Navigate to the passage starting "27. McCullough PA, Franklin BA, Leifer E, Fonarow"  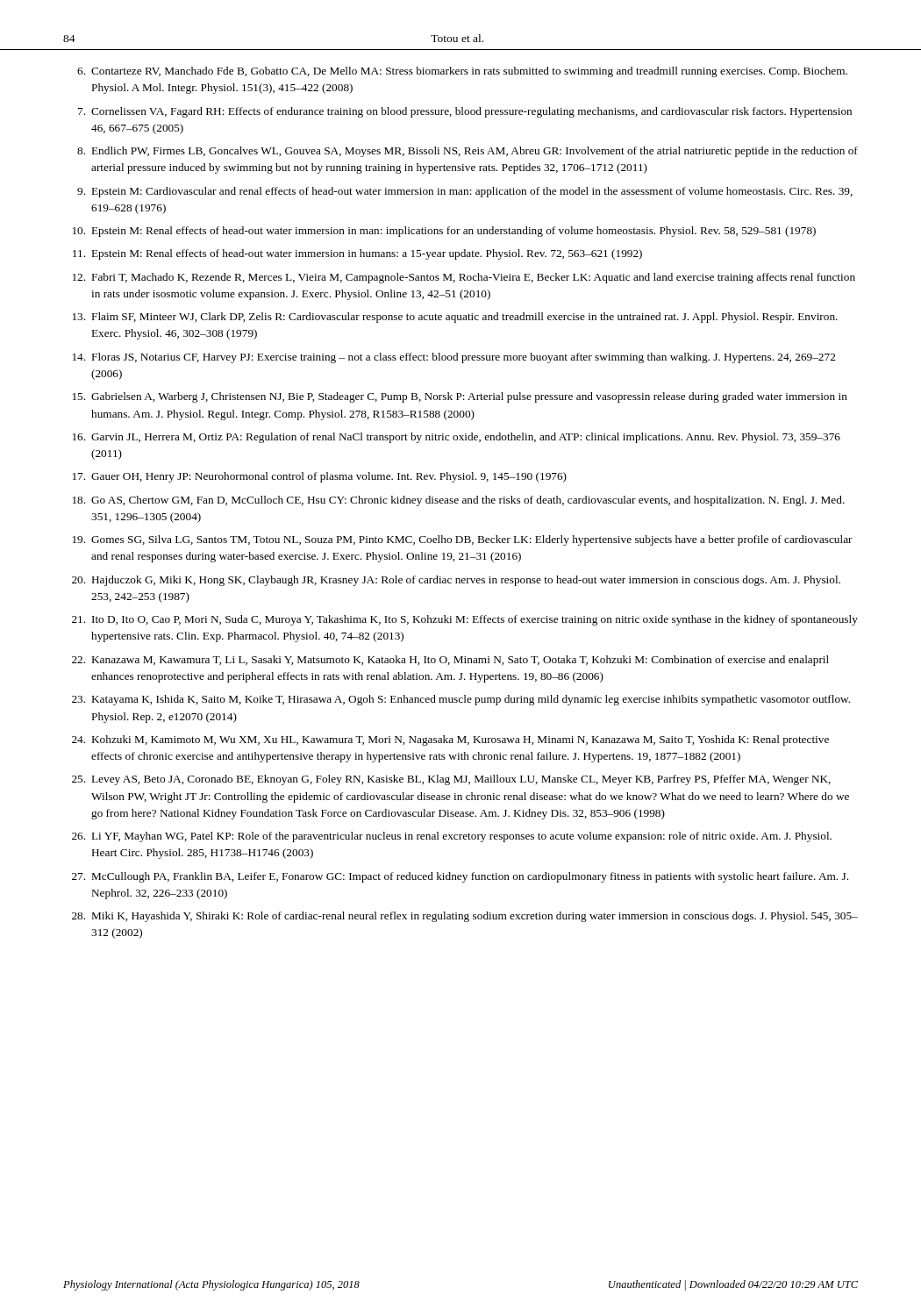[x=460, y=884]
